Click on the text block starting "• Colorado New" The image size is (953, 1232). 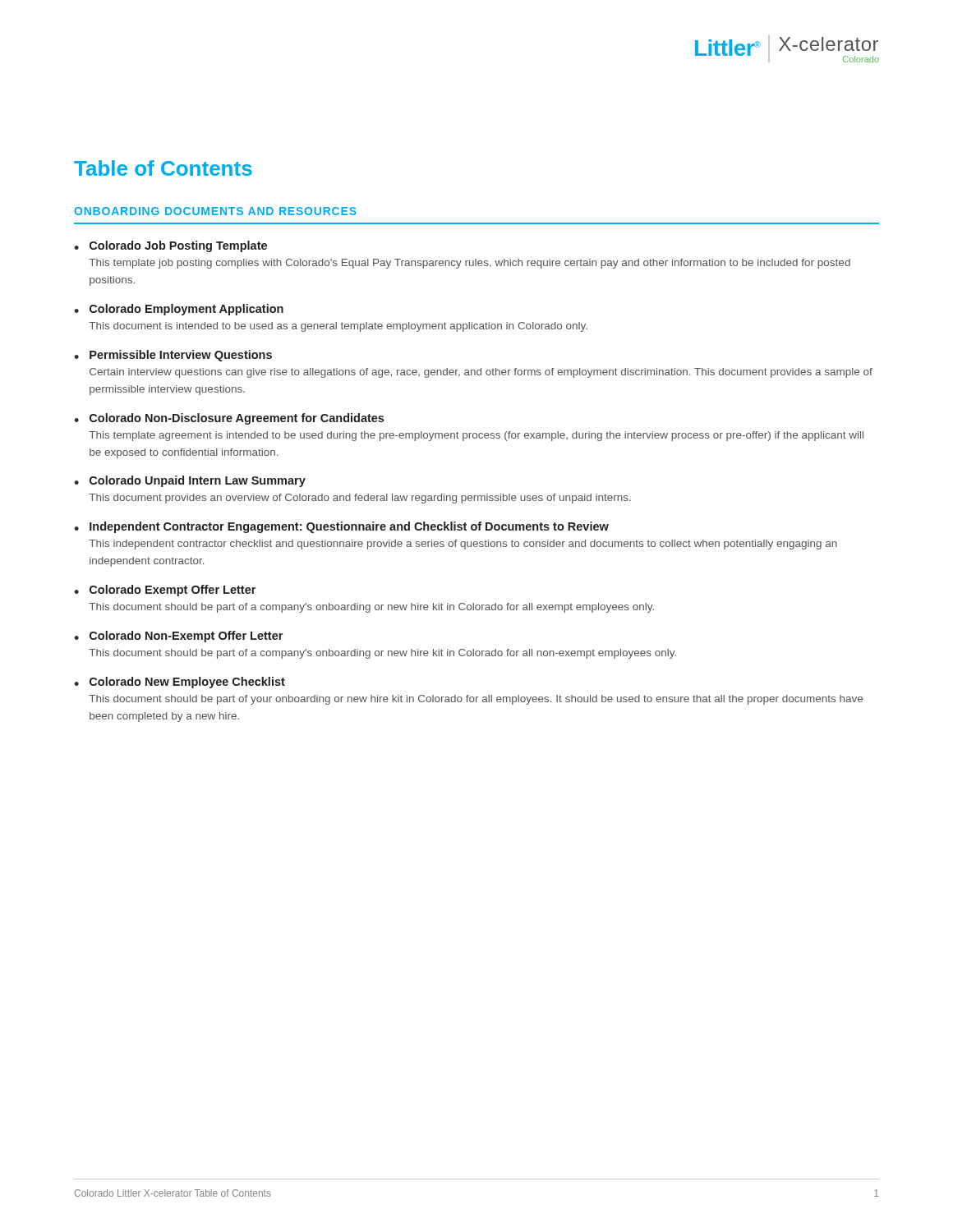[x=476, y=700]
